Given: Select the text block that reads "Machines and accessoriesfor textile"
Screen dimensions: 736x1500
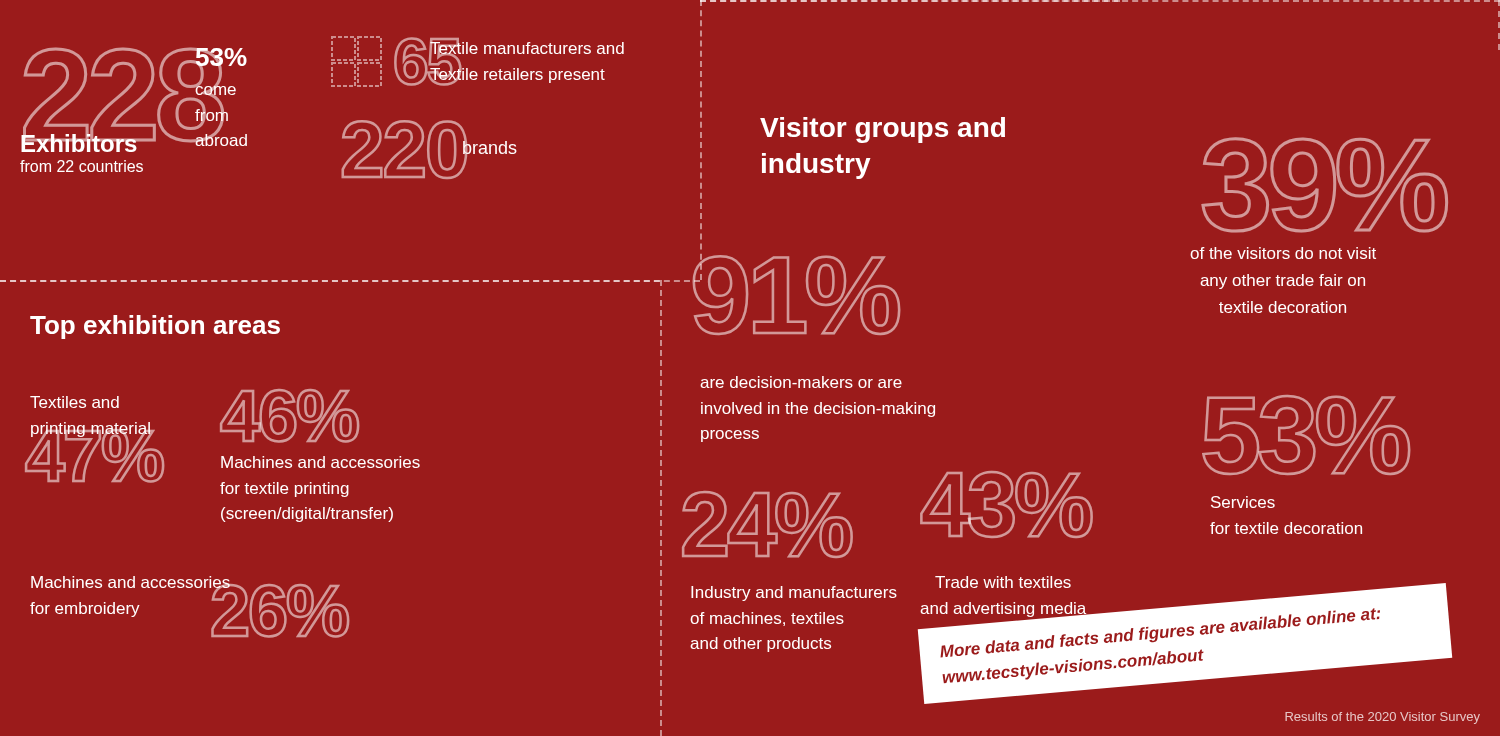Looking at the screenshot, I should [320, 488].
